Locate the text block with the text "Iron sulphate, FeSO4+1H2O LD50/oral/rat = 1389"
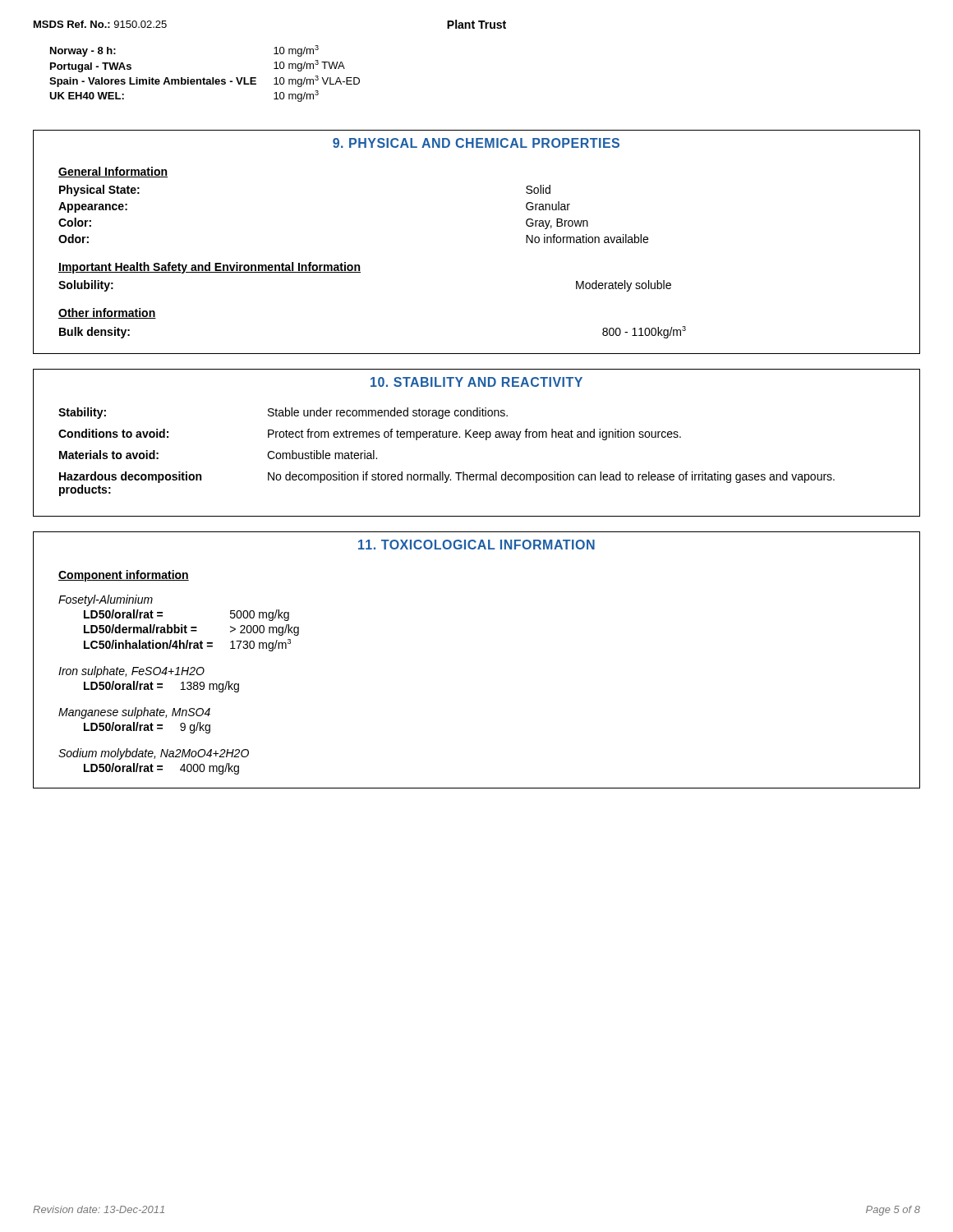The height and width of the screenshot is (1232, 953). tap(131, 672)
